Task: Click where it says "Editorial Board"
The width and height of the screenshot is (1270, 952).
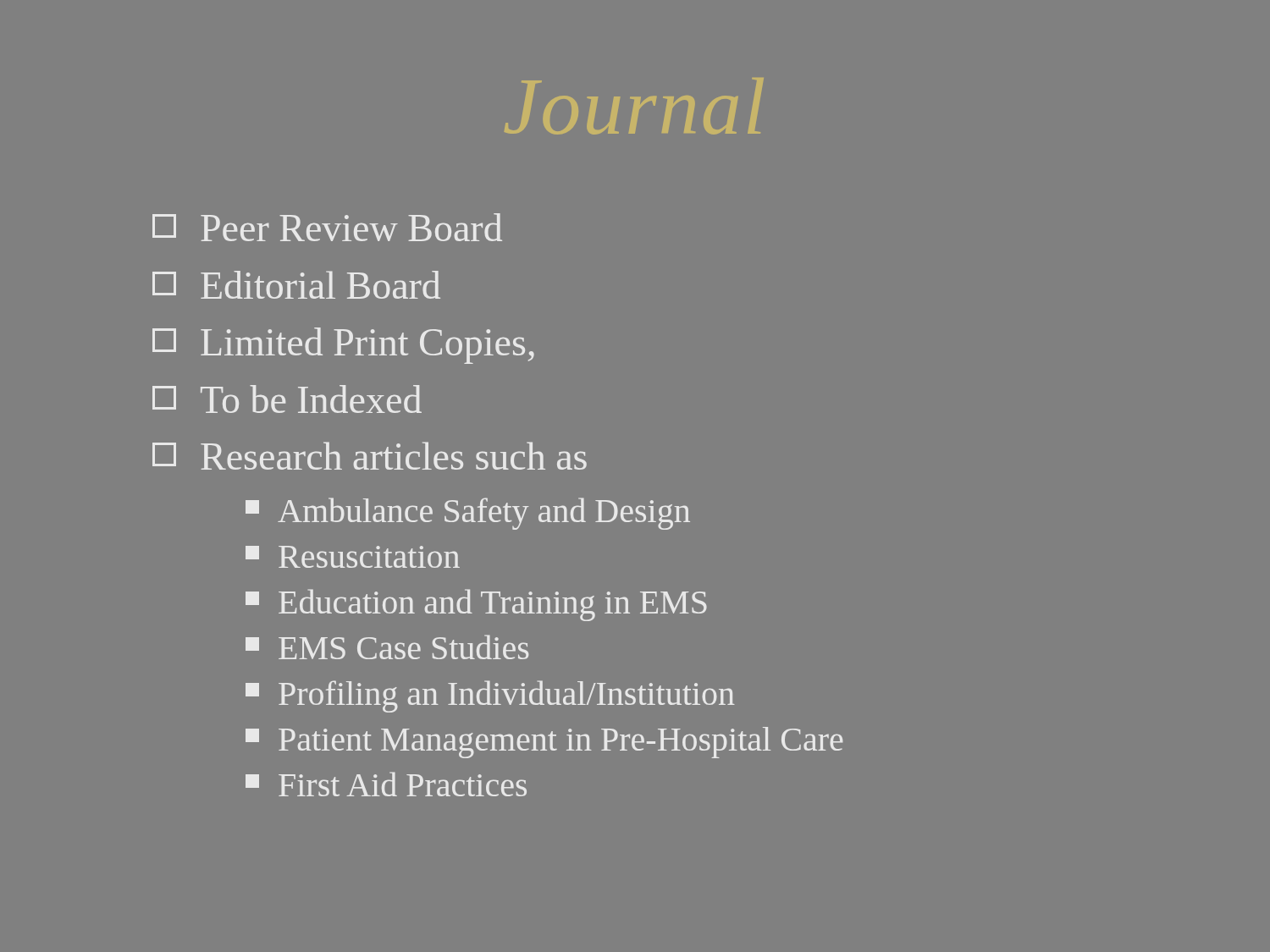Action: [x=297, y=285]
